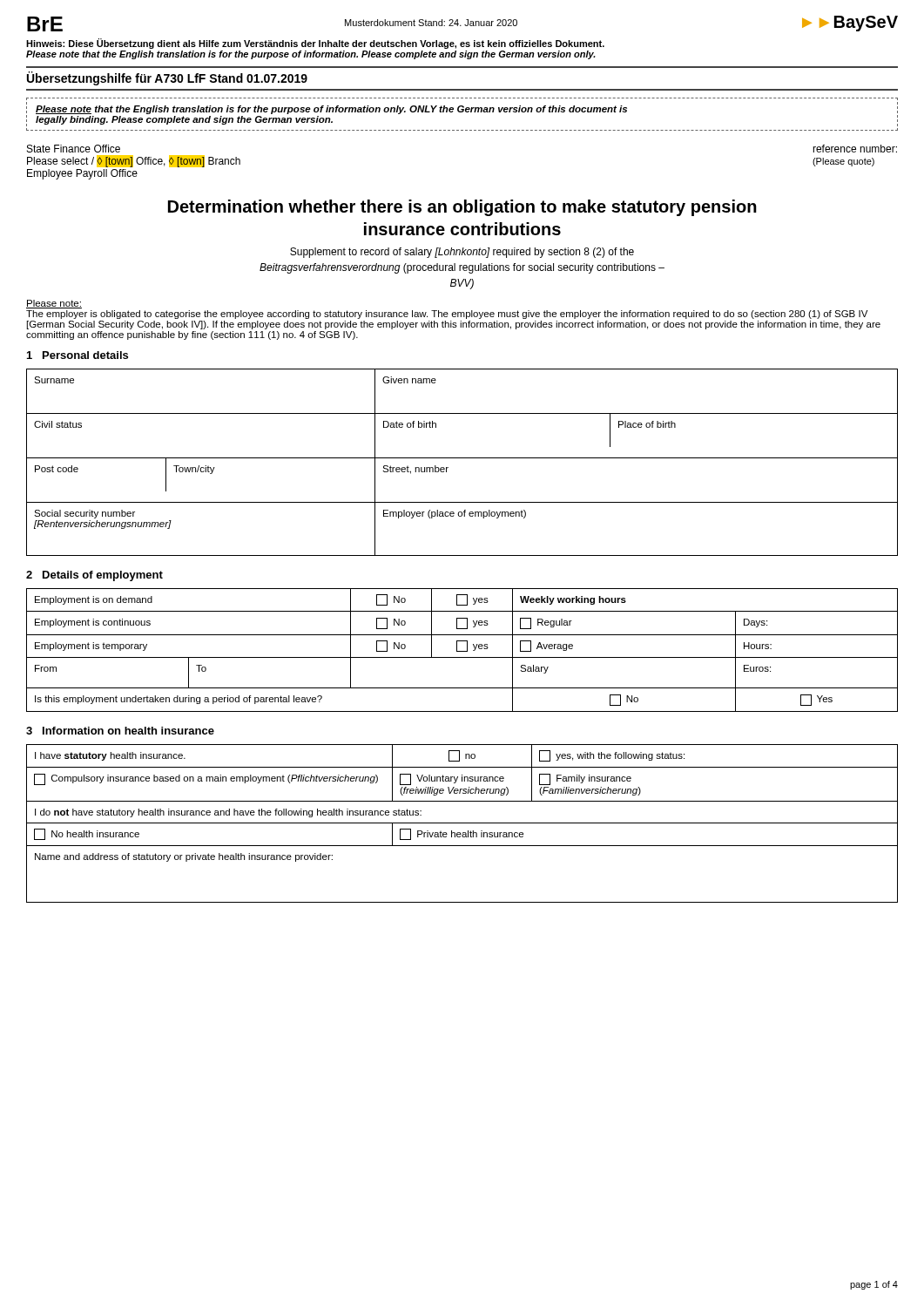Navigate to the text block starting "Please note: The employer is obligated"

pyautogui.click(x=453, y=319)
